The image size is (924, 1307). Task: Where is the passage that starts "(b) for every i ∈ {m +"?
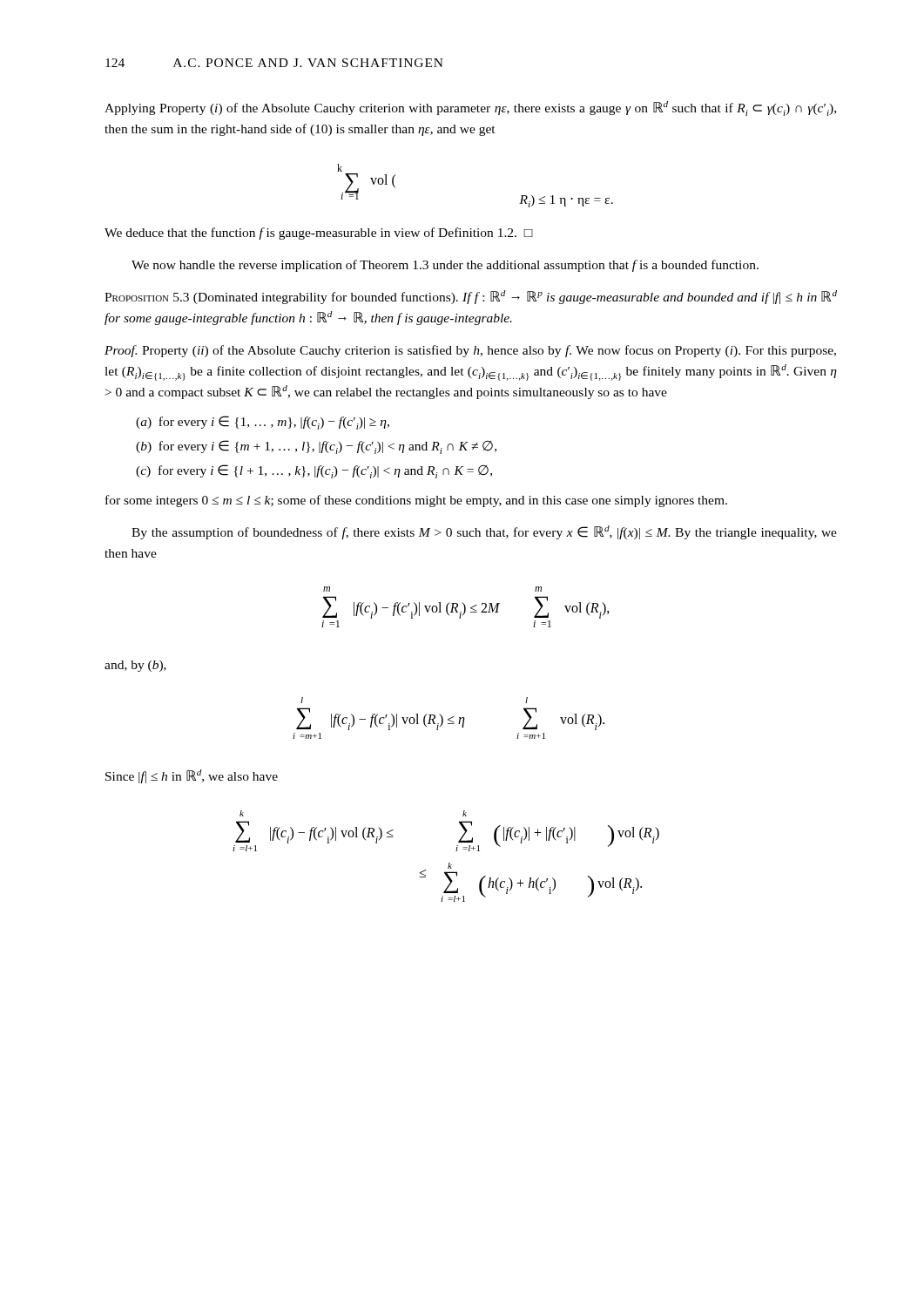[317, 447]
